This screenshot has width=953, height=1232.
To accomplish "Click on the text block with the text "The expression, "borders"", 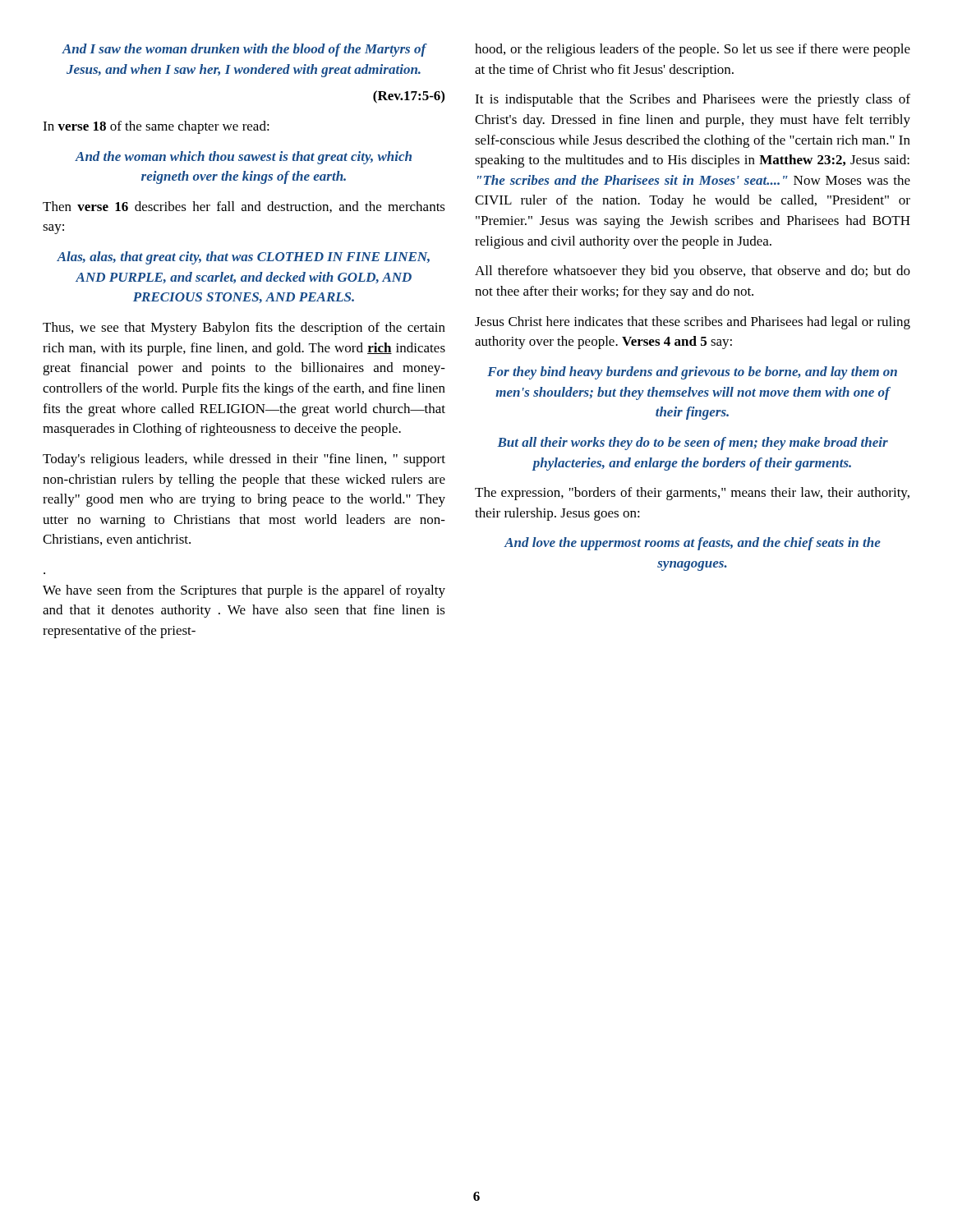I will [693, 503].
